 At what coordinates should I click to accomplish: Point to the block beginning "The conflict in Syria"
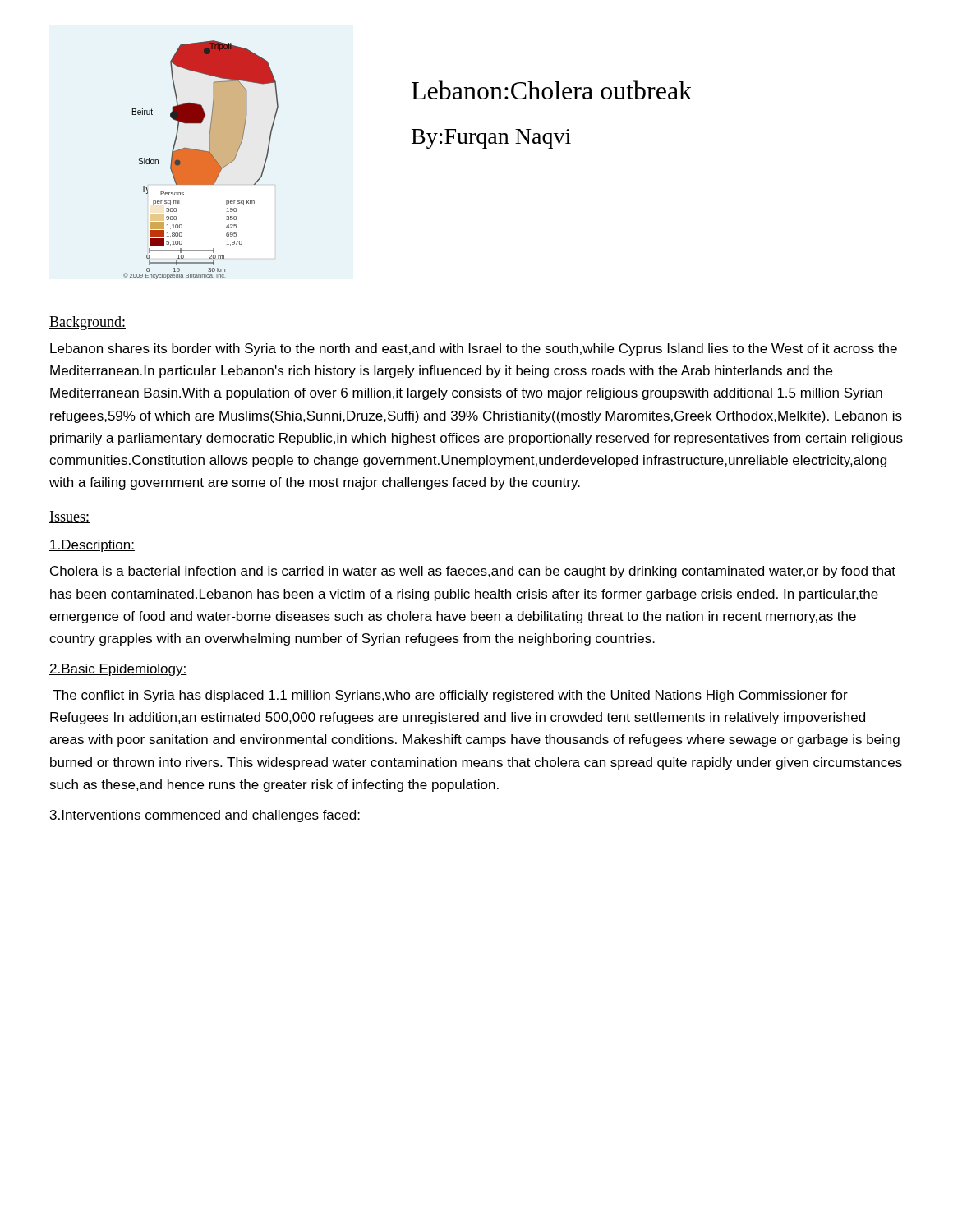tap(476, 740)
